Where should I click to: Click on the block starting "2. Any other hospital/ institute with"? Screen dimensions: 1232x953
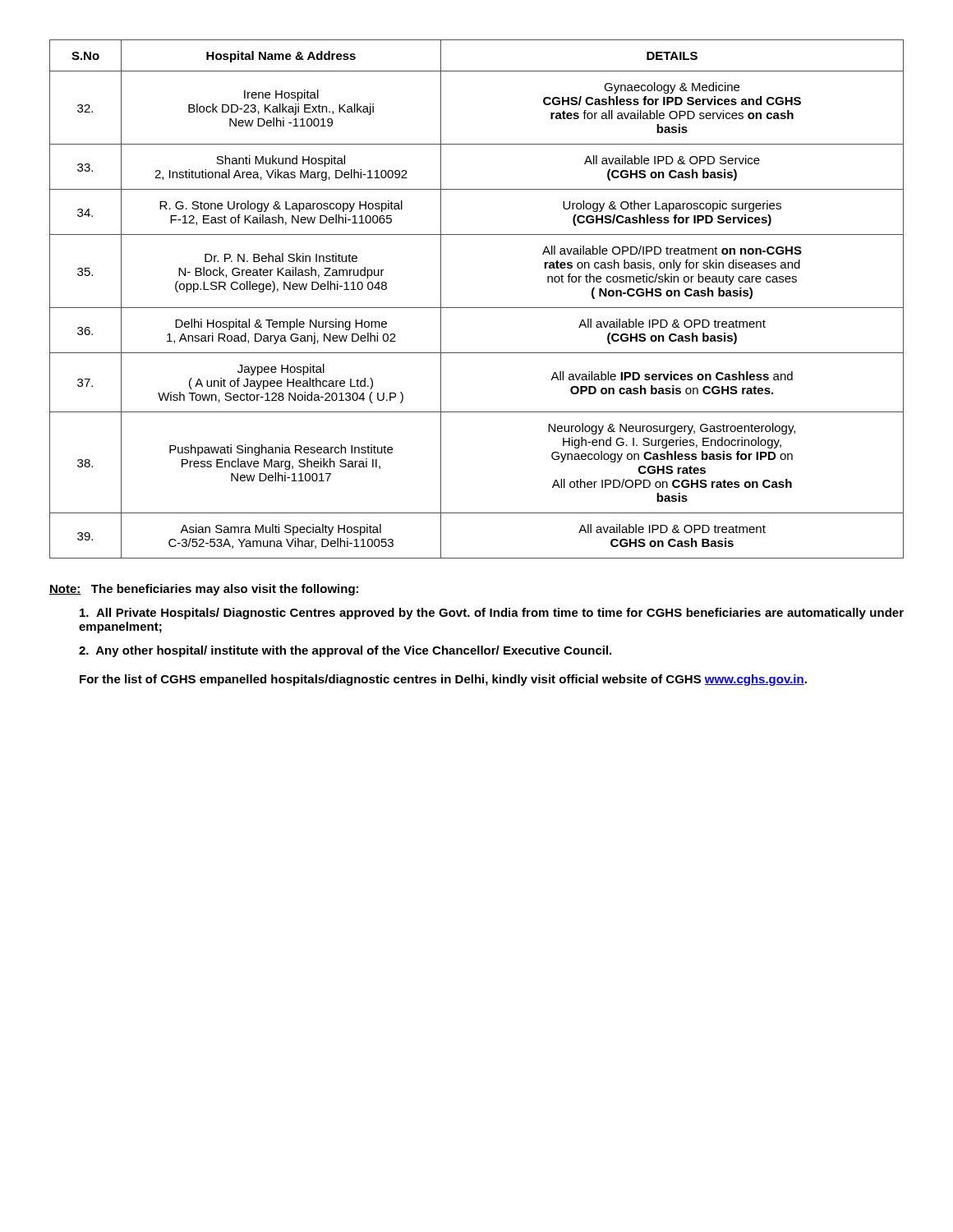[x=346, y=650]
